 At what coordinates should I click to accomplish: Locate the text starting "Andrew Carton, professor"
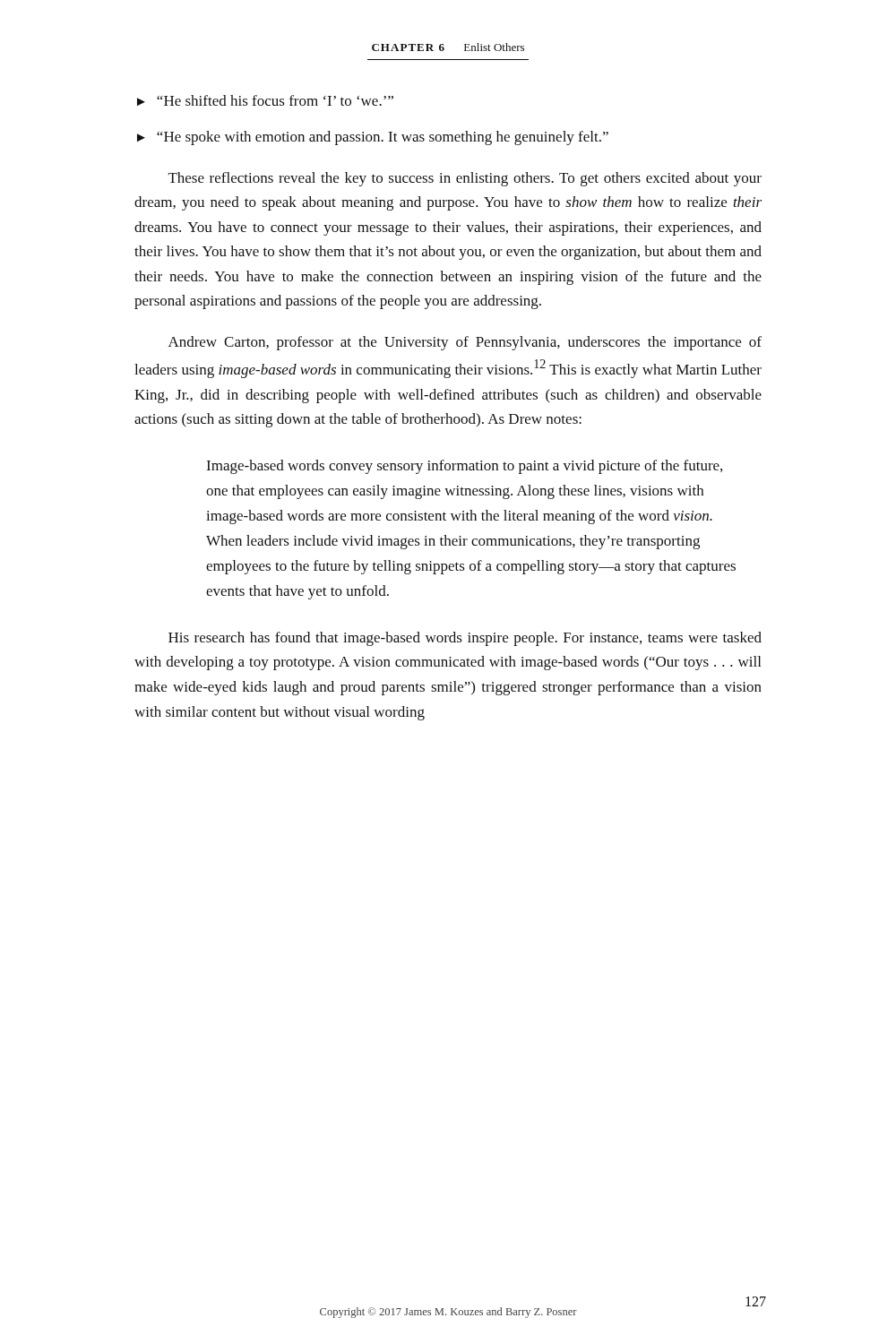(448, 380)
